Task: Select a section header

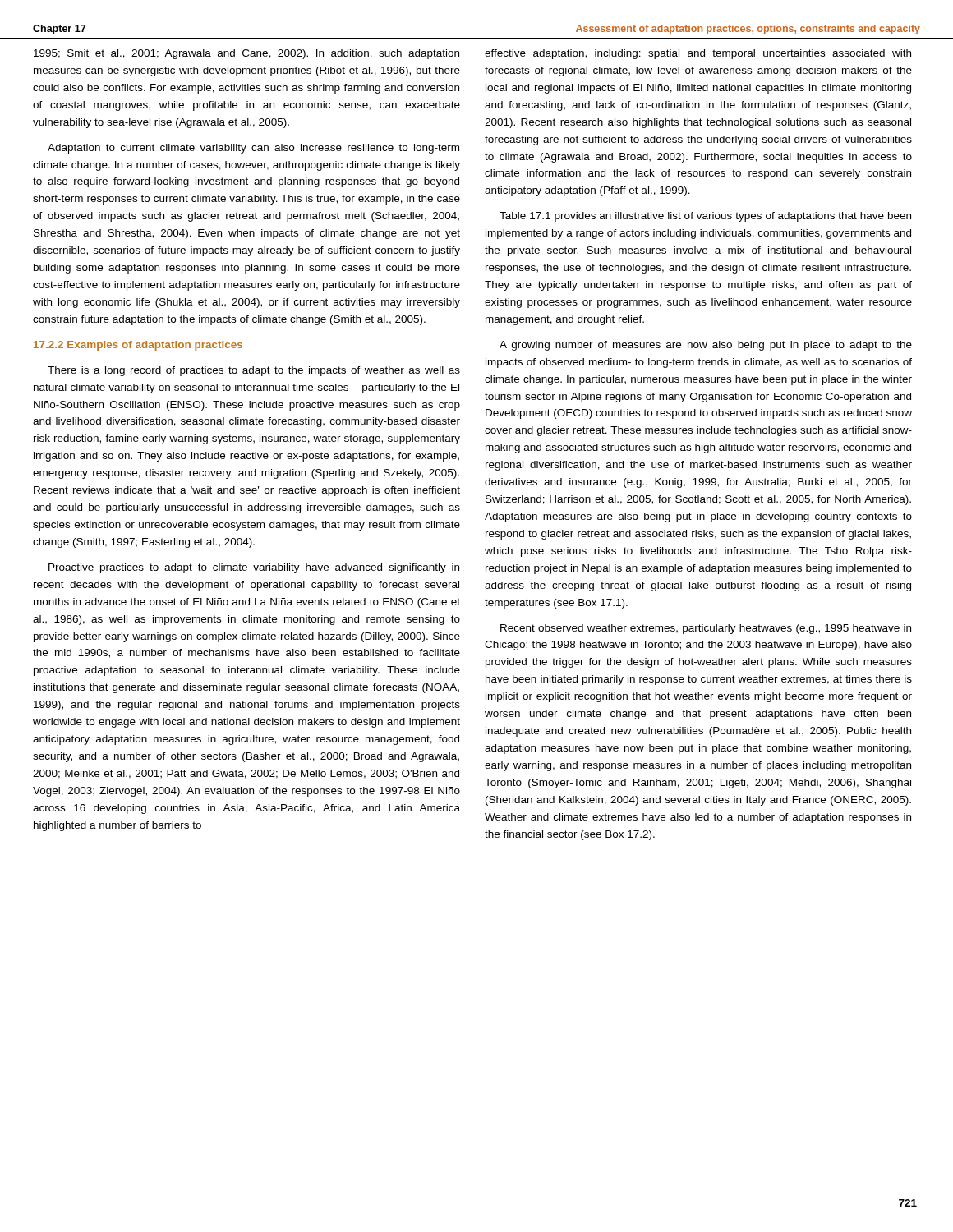Action: [246, 345]
